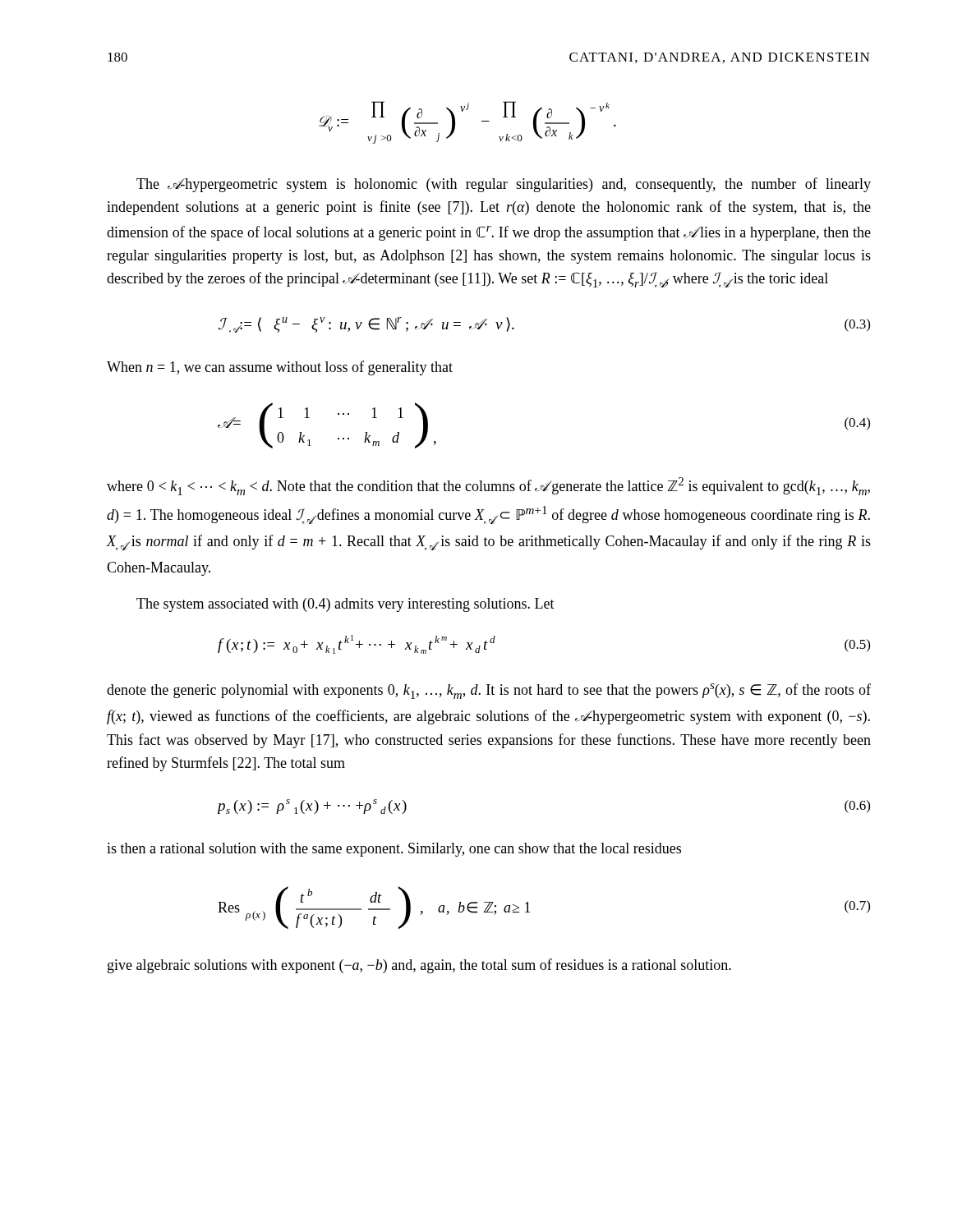Point to the block beginning "The 𝒜-hypergeometric system is holonomic (with"
Screen dimensions: 1232x953
pyautogui.click(x=489, y=233)
